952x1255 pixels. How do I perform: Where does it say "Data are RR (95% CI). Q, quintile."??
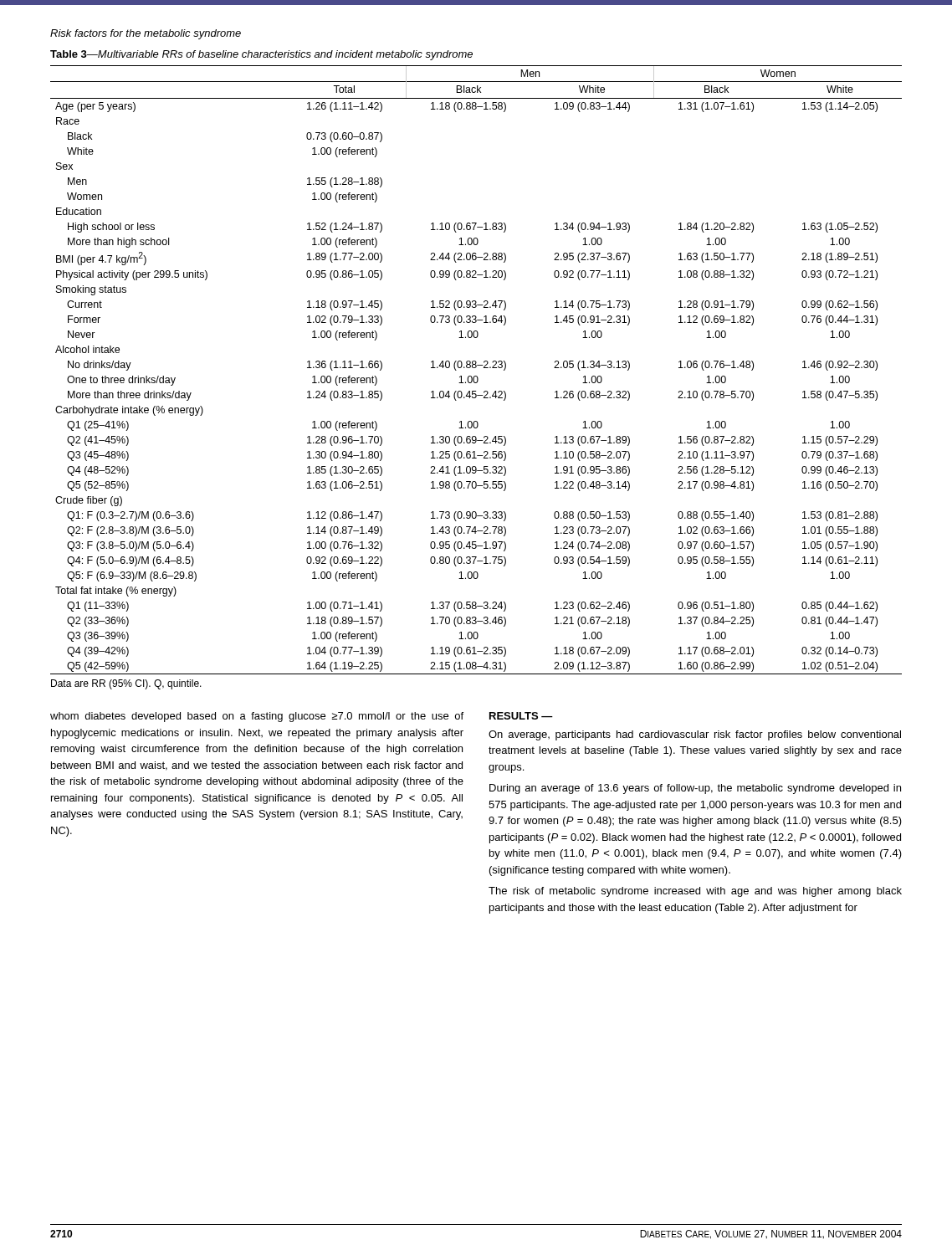126,684
